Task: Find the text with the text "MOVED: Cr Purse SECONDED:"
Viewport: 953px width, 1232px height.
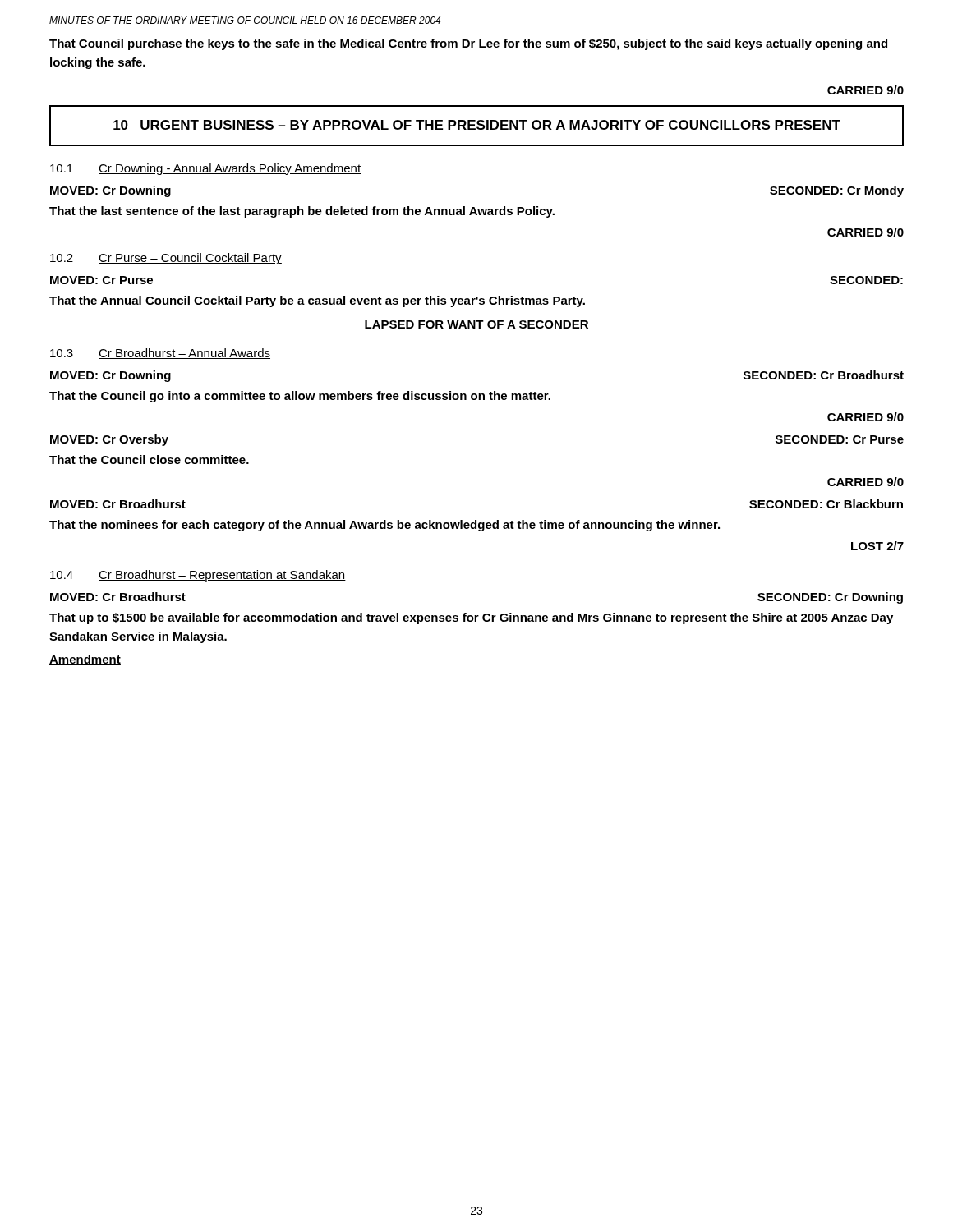Action: click(x=97, y=279)
